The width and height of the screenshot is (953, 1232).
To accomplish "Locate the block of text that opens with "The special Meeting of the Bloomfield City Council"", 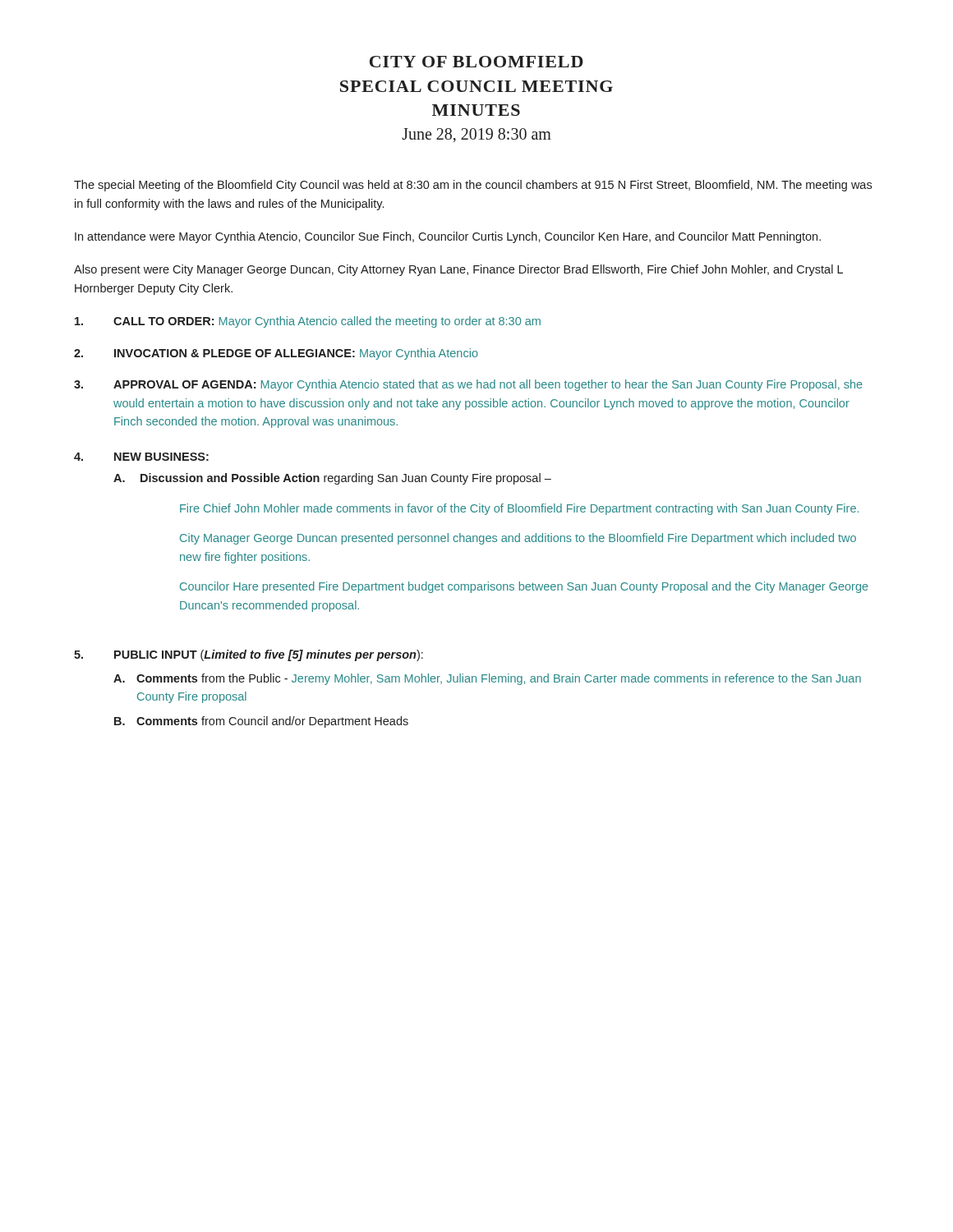I will (x=473, y=194).
